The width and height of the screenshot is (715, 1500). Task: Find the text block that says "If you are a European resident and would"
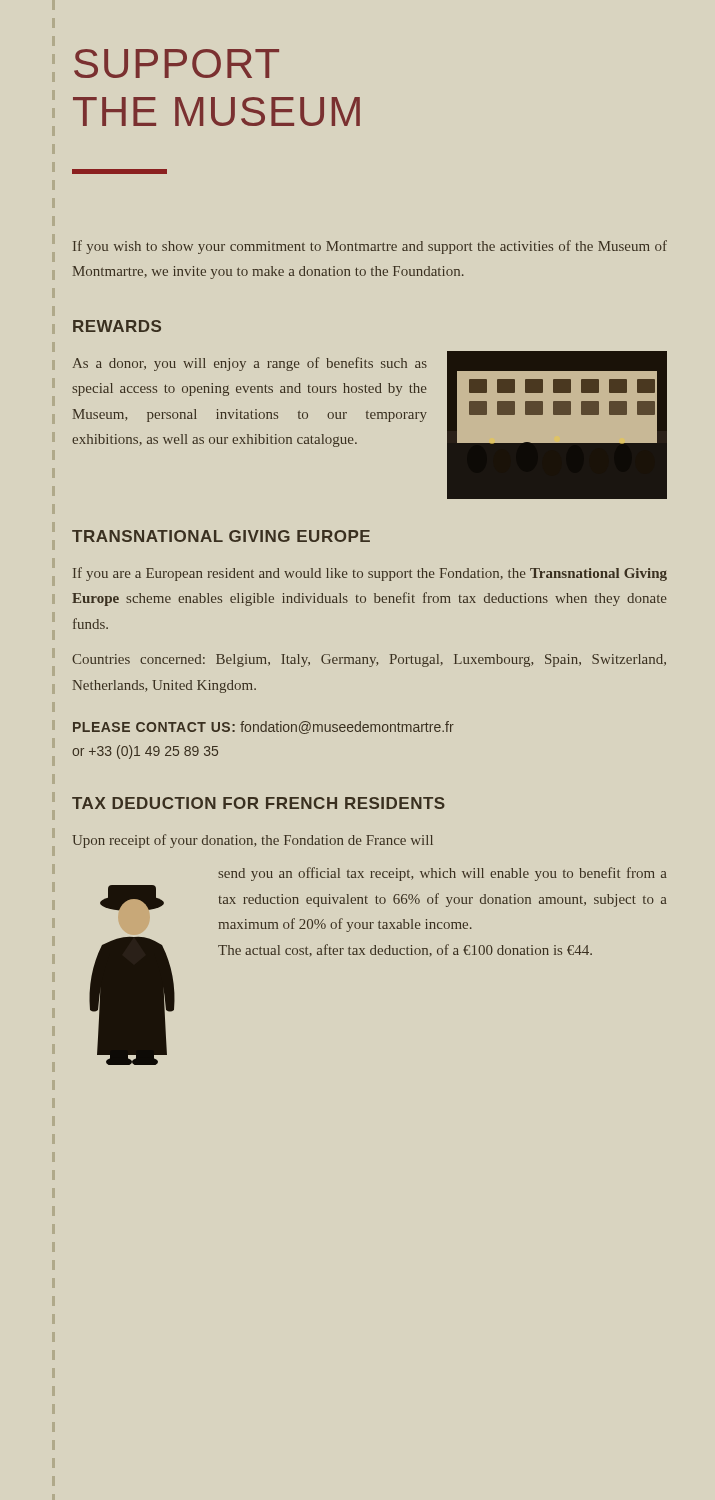click(370, 598)
